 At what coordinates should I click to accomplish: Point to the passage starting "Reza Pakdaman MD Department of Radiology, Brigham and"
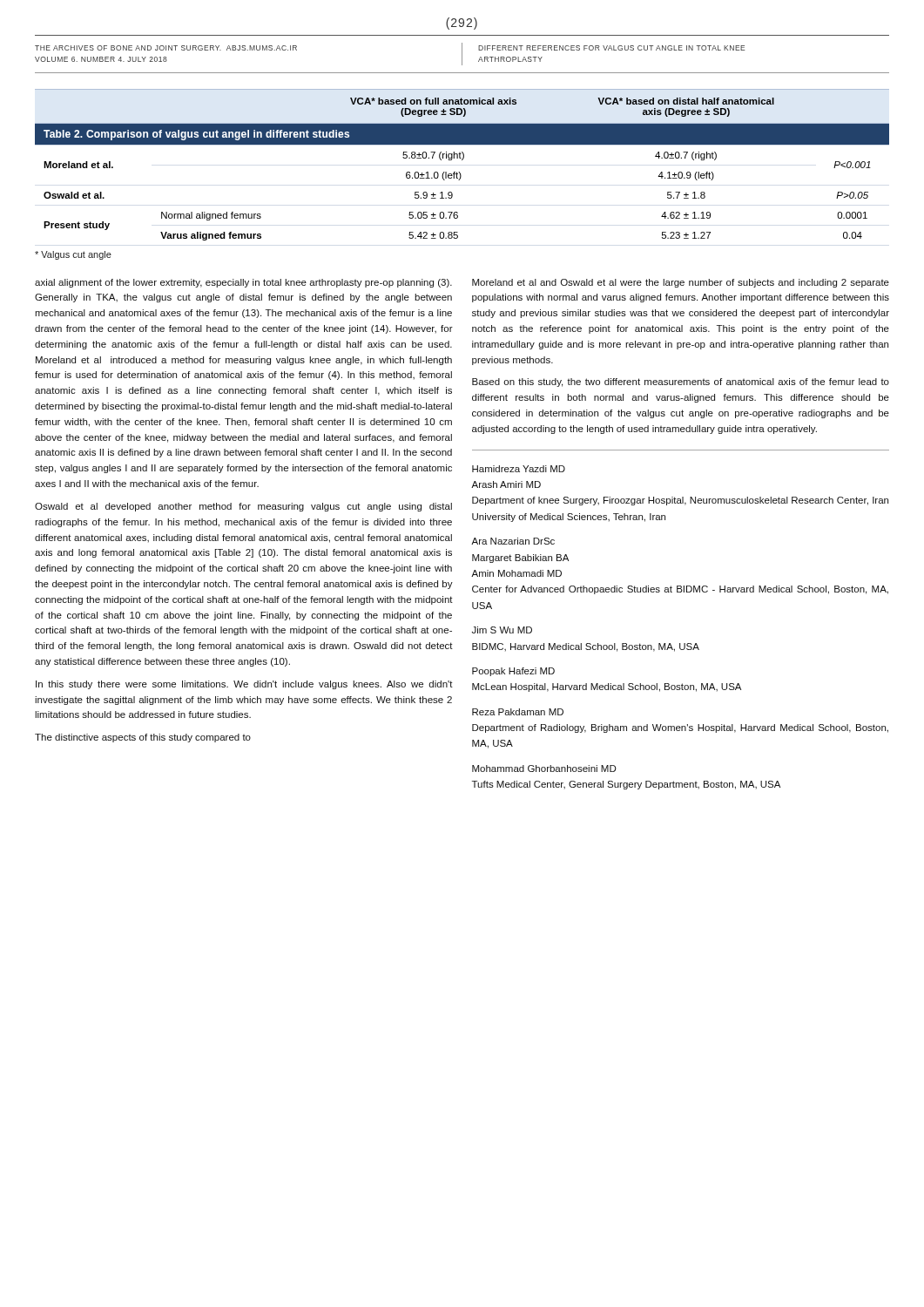click(680, 728)
